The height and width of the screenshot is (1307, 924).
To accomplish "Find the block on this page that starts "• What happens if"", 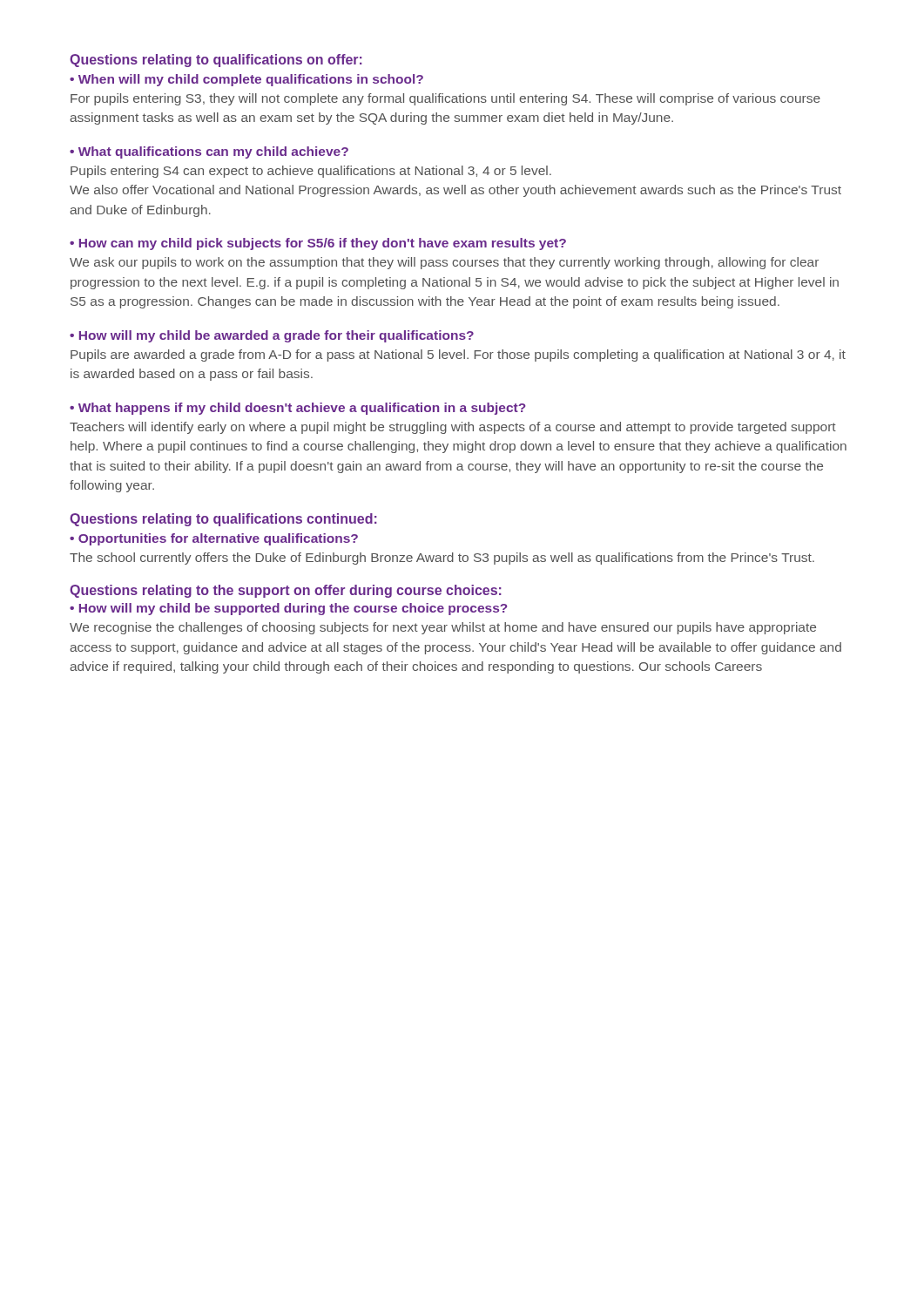I will tap(298, 407).
